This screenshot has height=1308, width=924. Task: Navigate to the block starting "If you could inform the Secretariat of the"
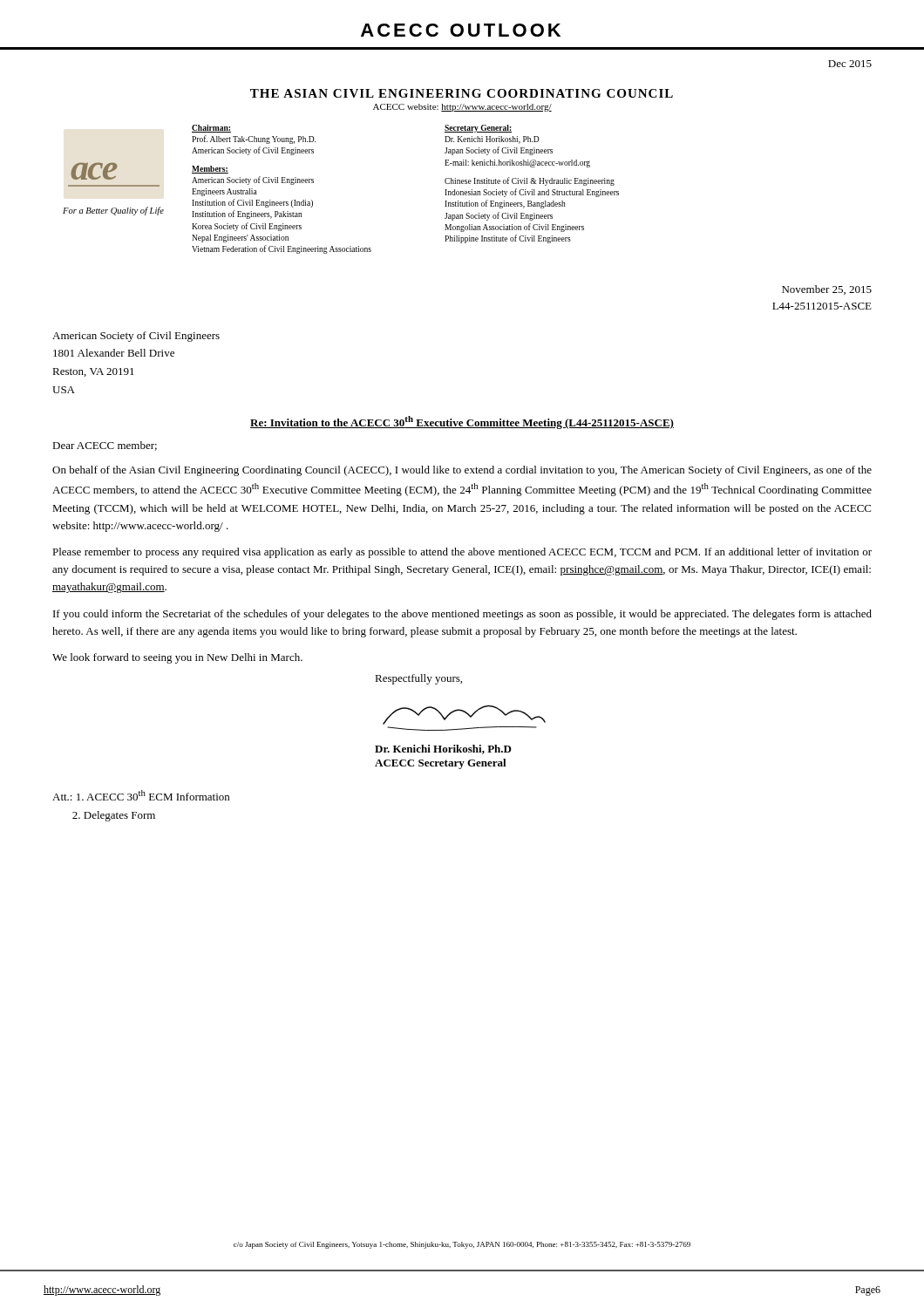[462, 622]
